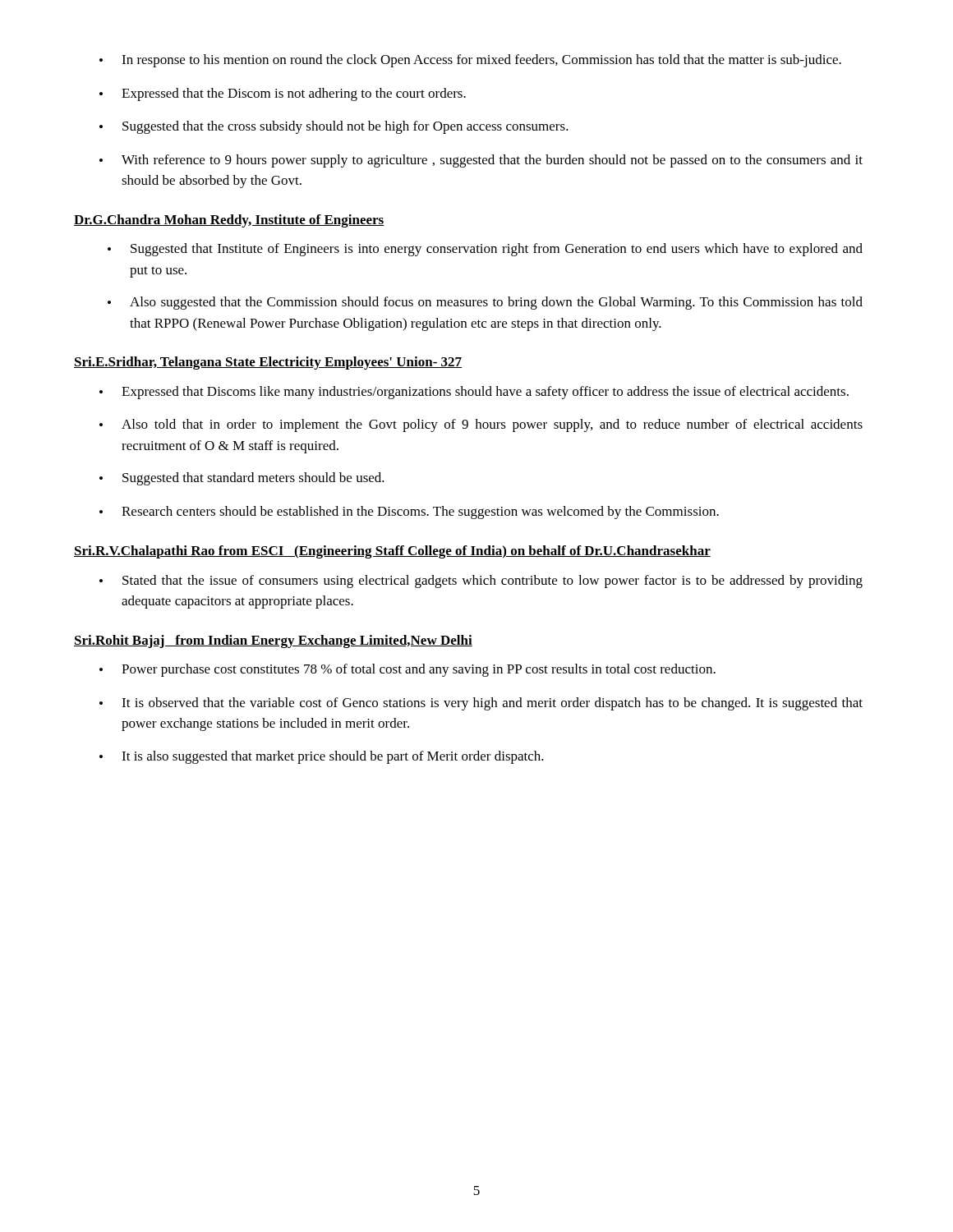
Task: Where does it say "Sri.E.Sridhar, Telangana State Electricity Employees' Union- 327"?
Action: [268, 362]
